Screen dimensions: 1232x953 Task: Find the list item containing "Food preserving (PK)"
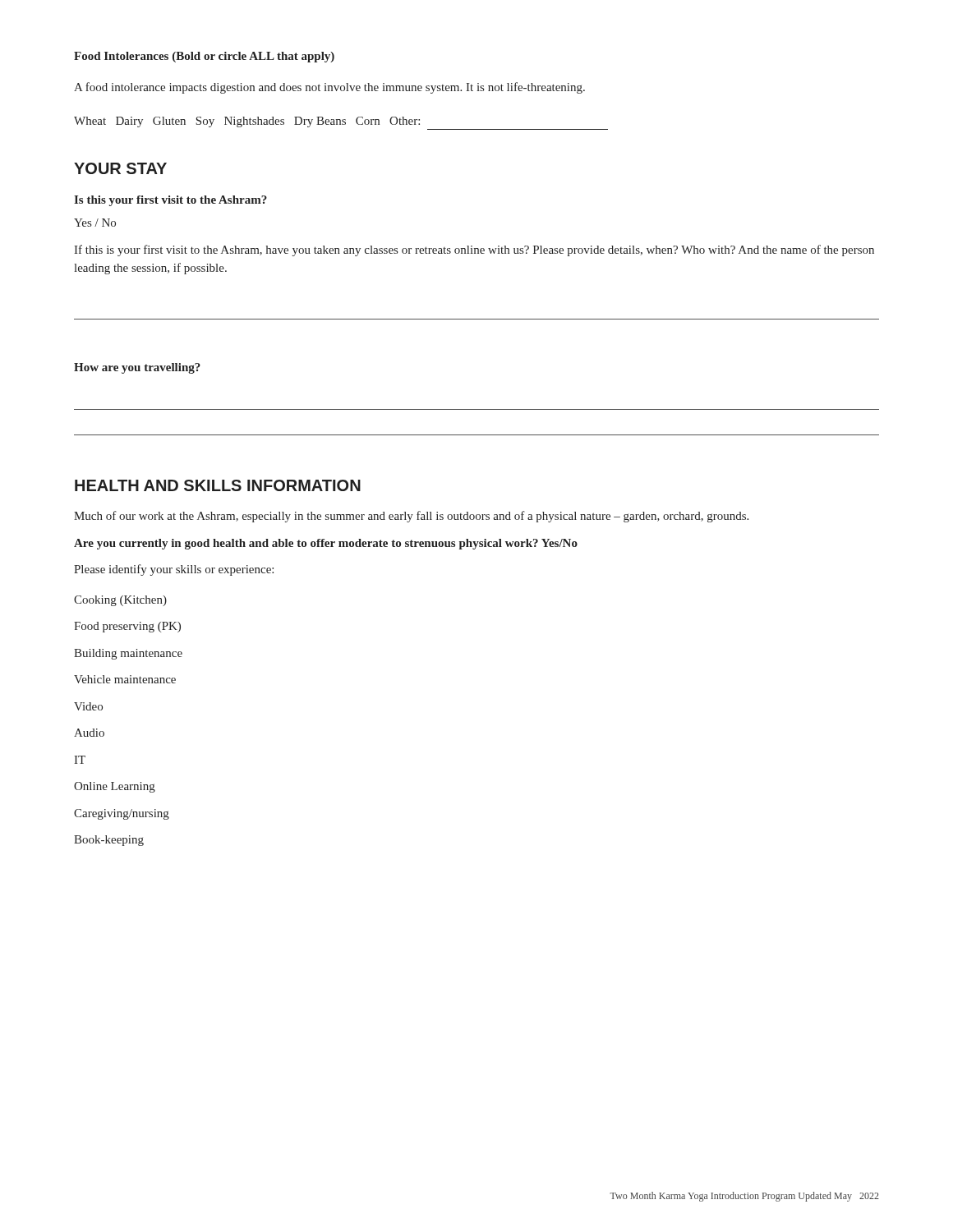[128, 626]
